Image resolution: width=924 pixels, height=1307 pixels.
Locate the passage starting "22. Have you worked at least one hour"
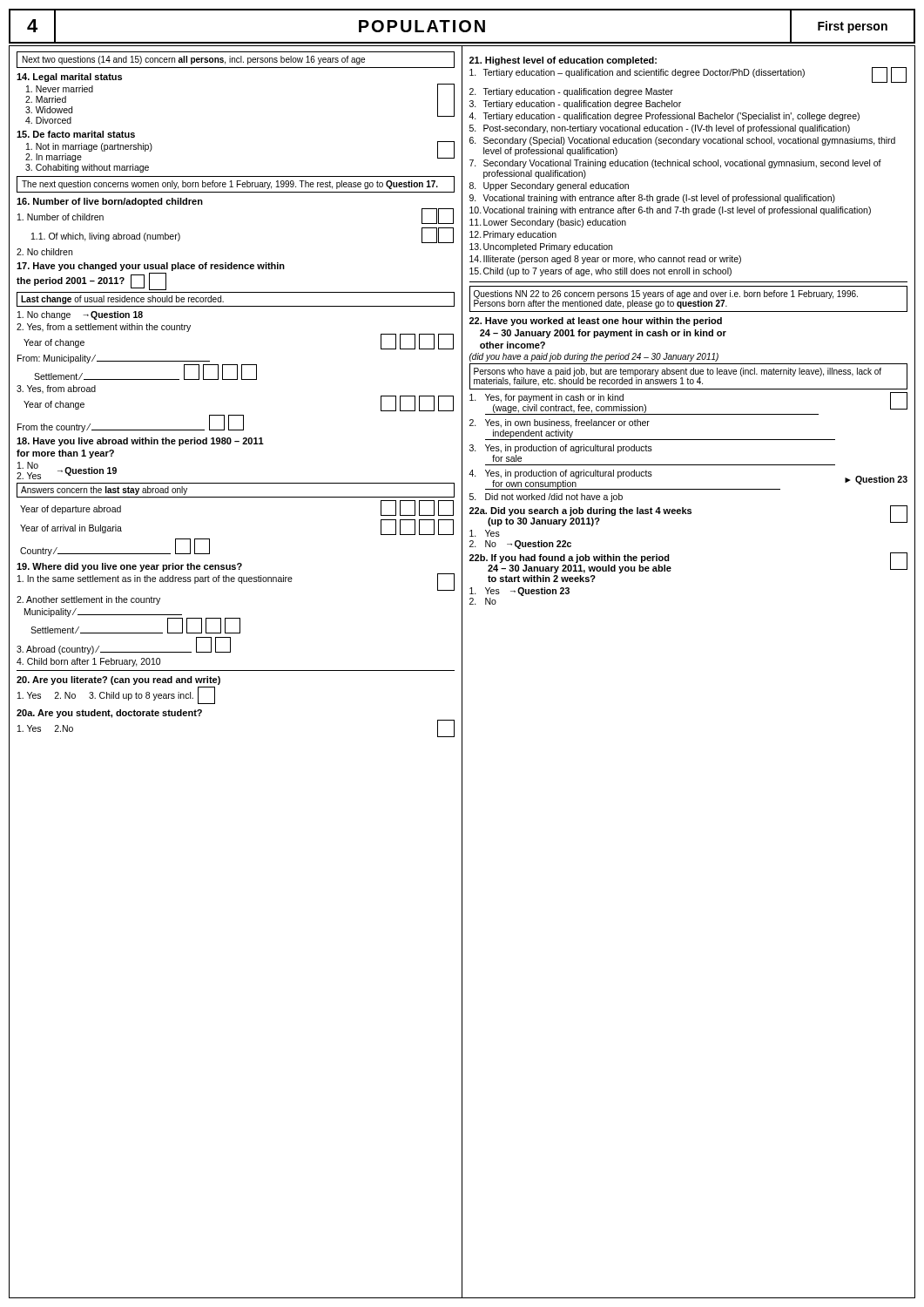point(596,321)
